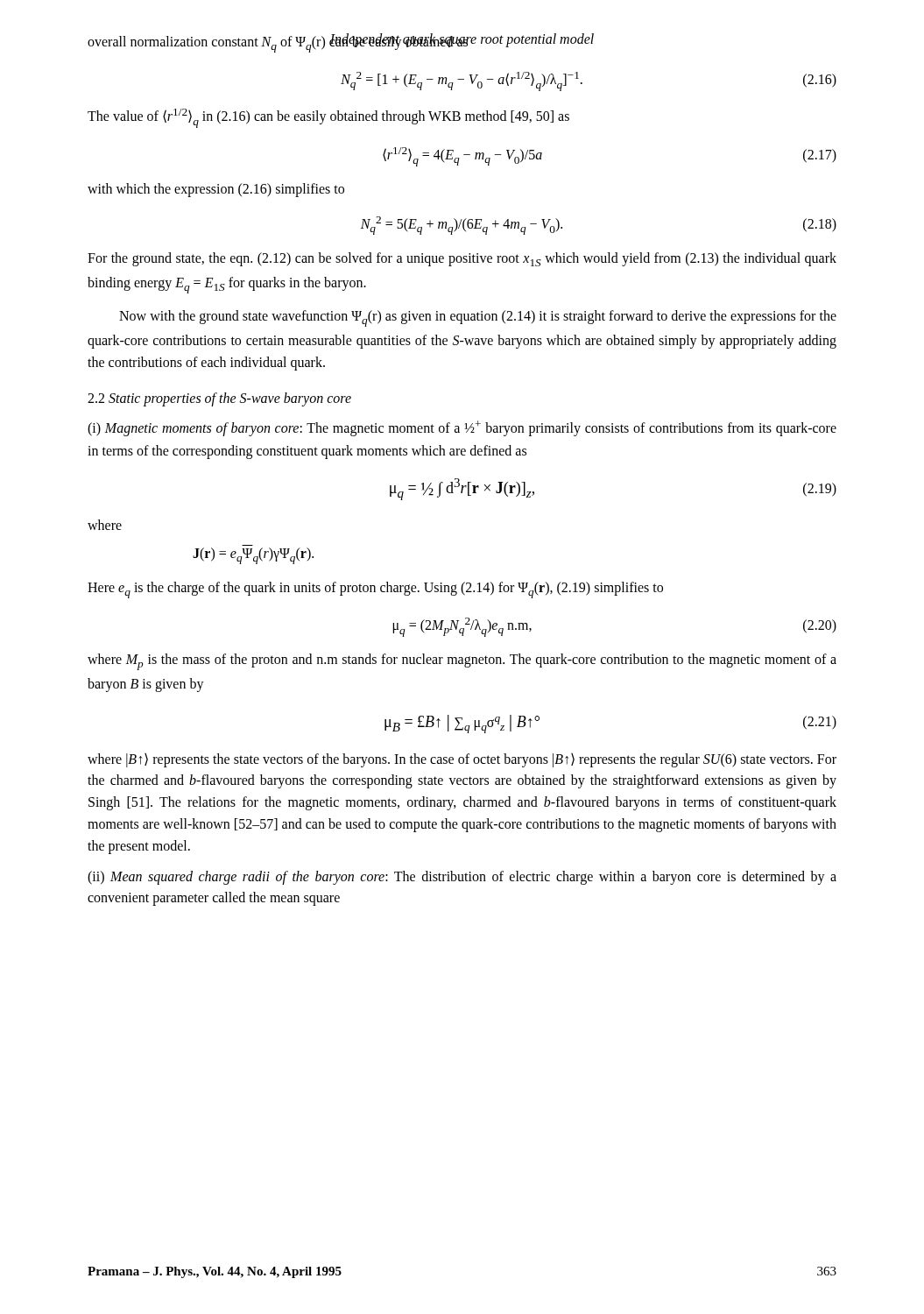924x1314 pixels.
Task: Navigate to the text starting "J(r) = eqΨq(r)γΨq(r)."
Action: tap(254, 555)
